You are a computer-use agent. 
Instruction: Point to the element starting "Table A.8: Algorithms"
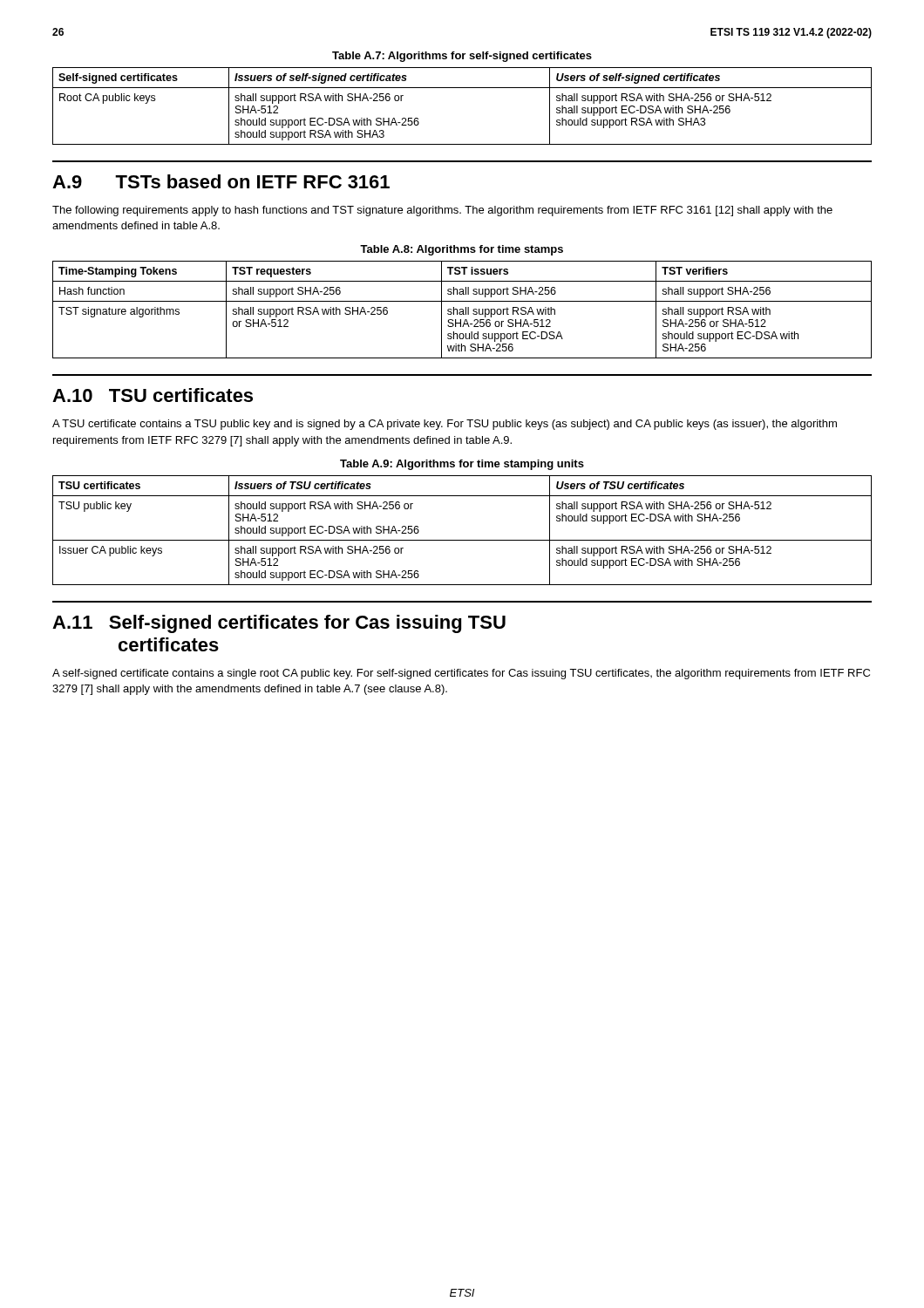point(462,249)
